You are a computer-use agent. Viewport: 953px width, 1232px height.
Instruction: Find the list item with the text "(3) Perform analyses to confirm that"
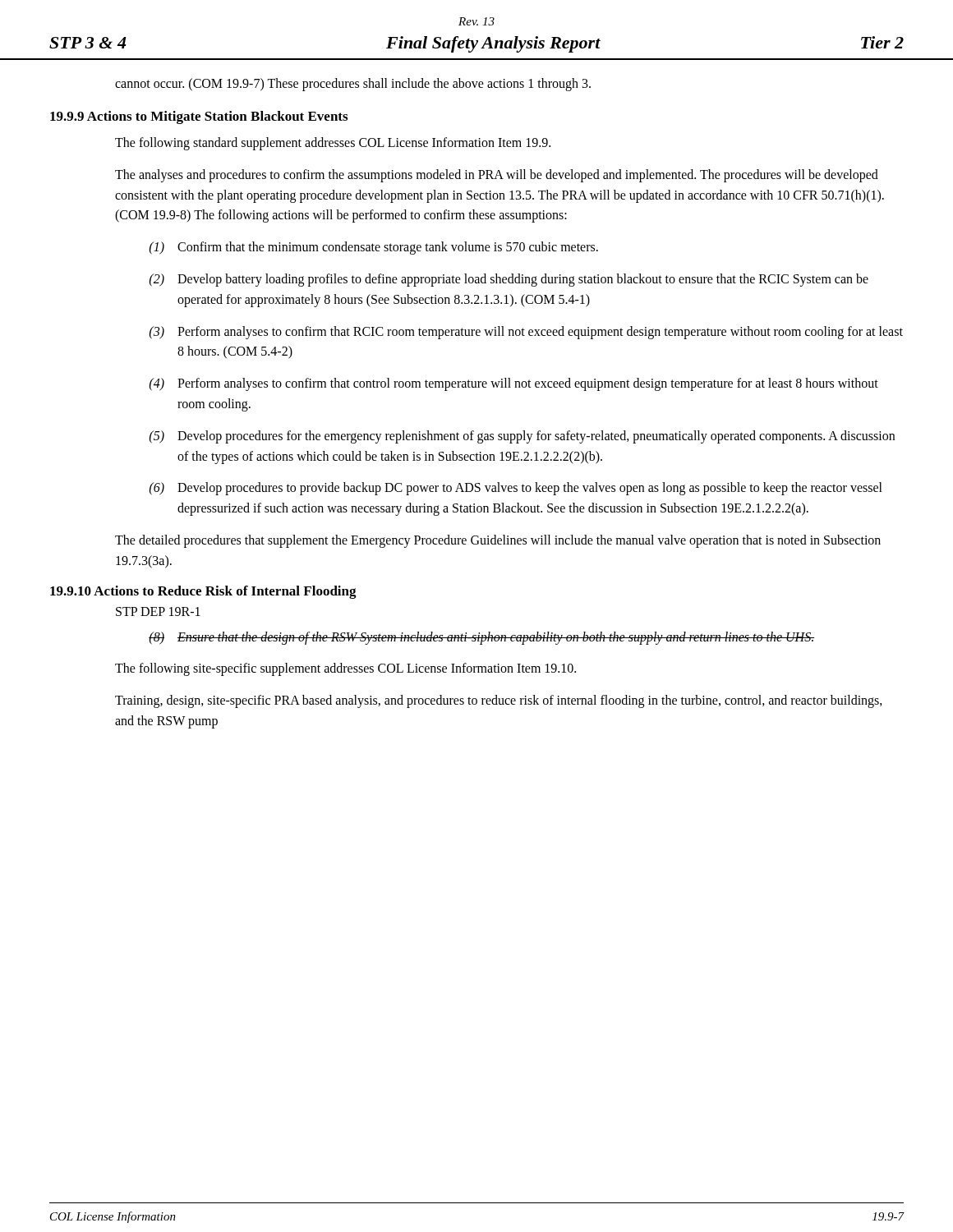coord(509,342)
